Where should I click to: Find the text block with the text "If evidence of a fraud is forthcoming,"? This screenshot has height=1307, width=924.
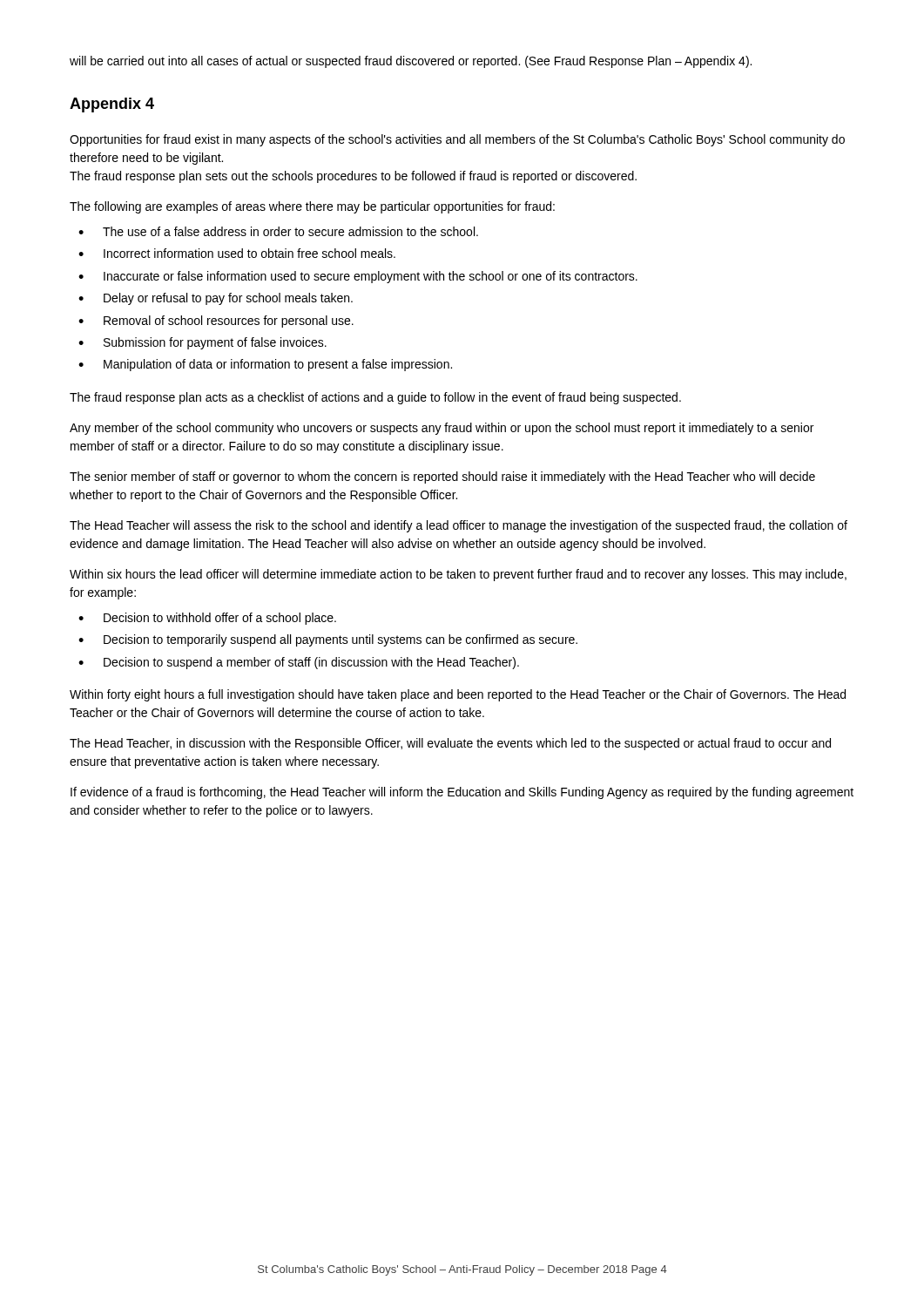(462, 801)
